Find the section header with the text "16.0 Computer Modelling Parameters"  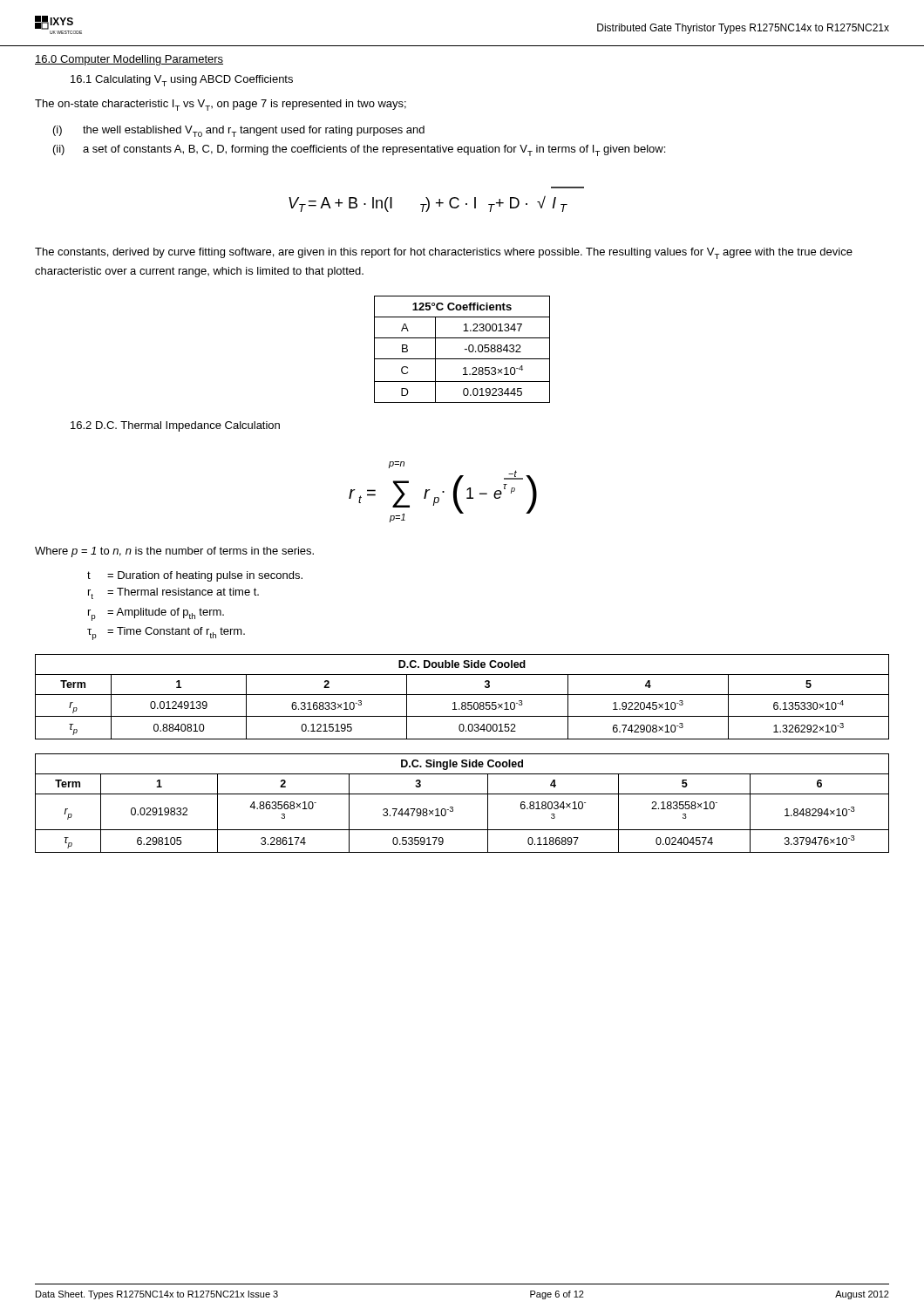pos(129,59)
